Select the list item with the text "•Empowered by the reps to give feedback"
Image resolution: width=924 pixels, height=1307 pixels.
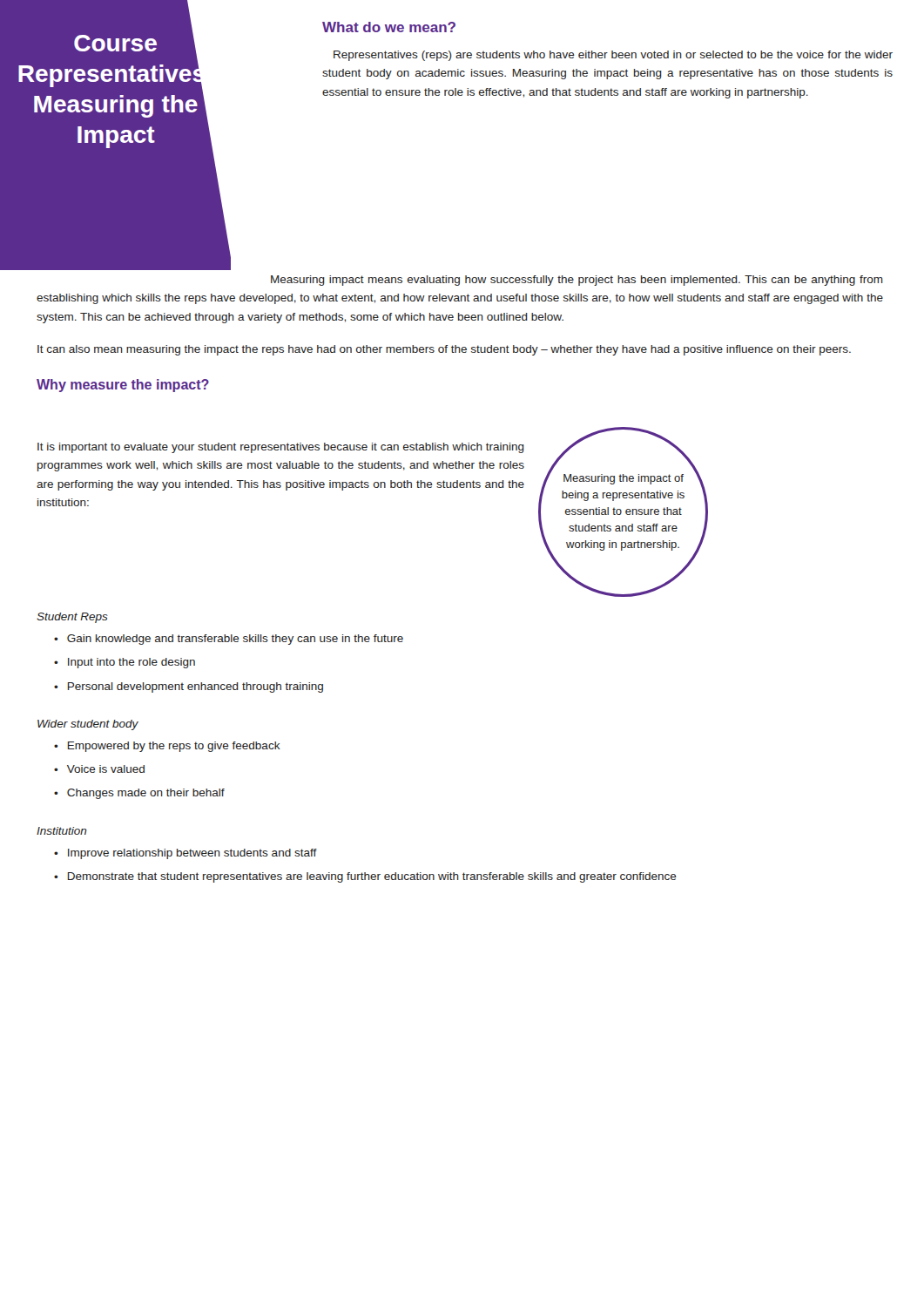pos(167,746)
